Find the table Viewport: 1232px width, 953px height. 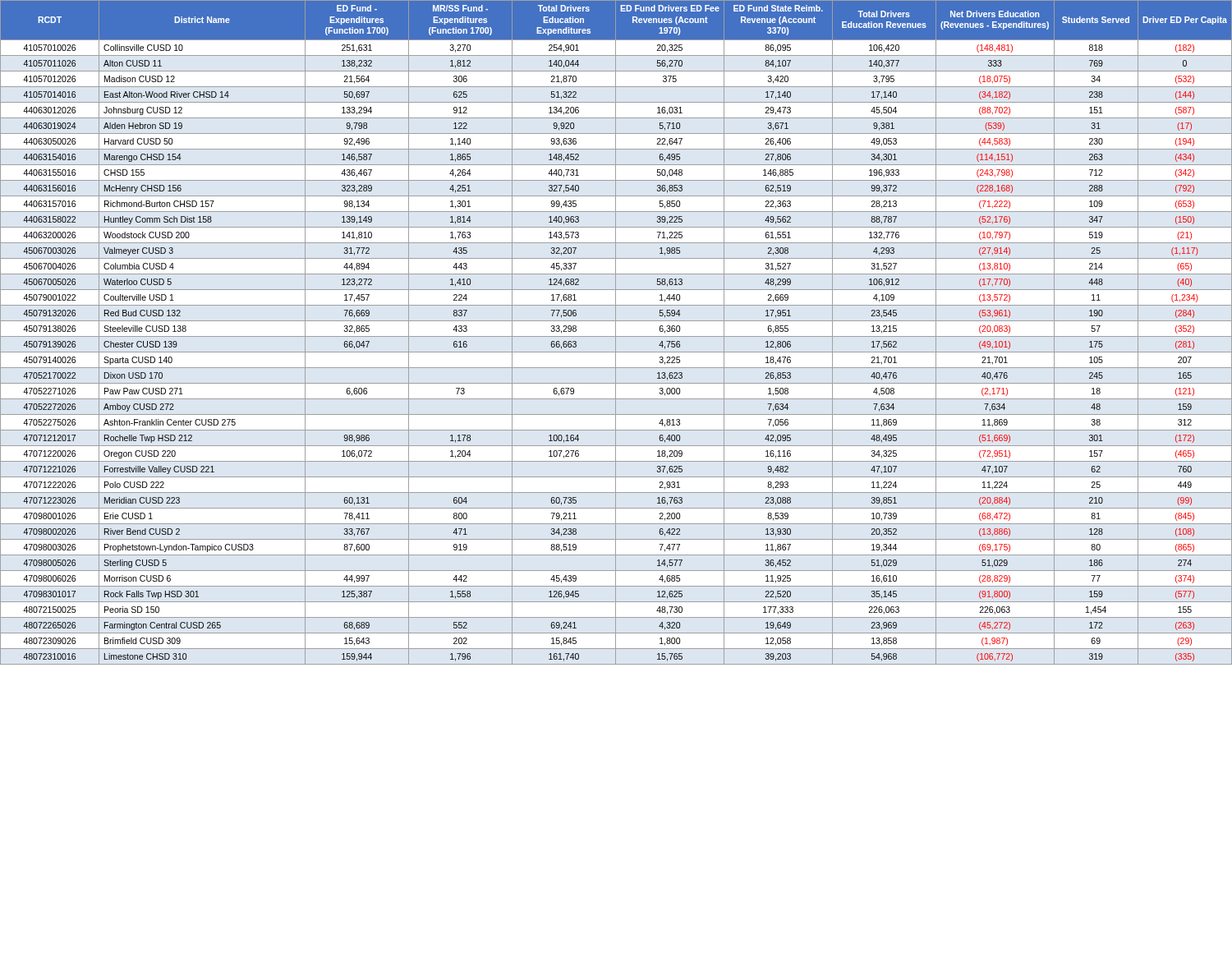(616, 476)
